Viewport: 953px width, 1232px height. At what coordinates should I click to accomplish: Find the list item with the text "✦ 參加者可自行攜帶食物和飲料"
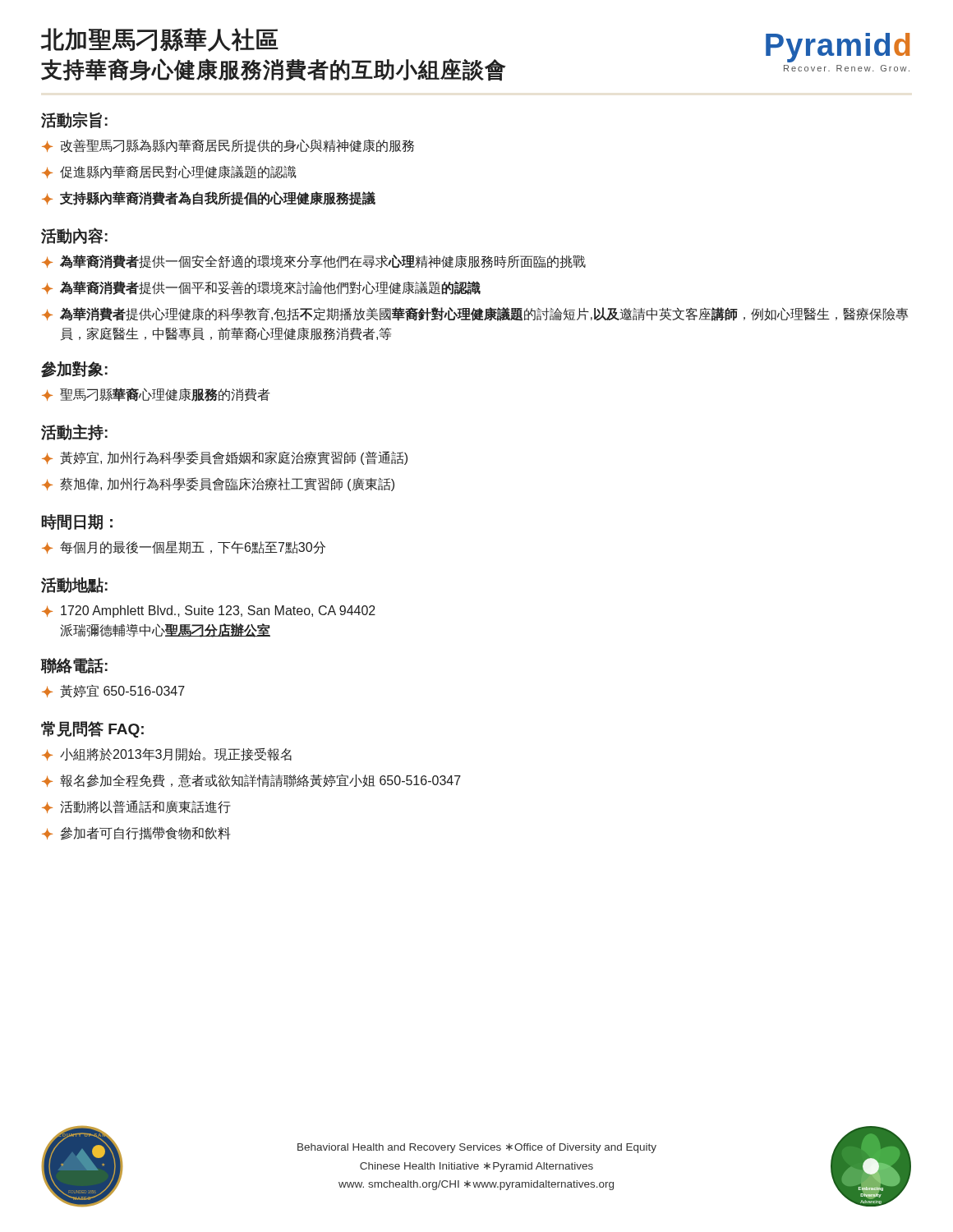[x=136, y=834]
